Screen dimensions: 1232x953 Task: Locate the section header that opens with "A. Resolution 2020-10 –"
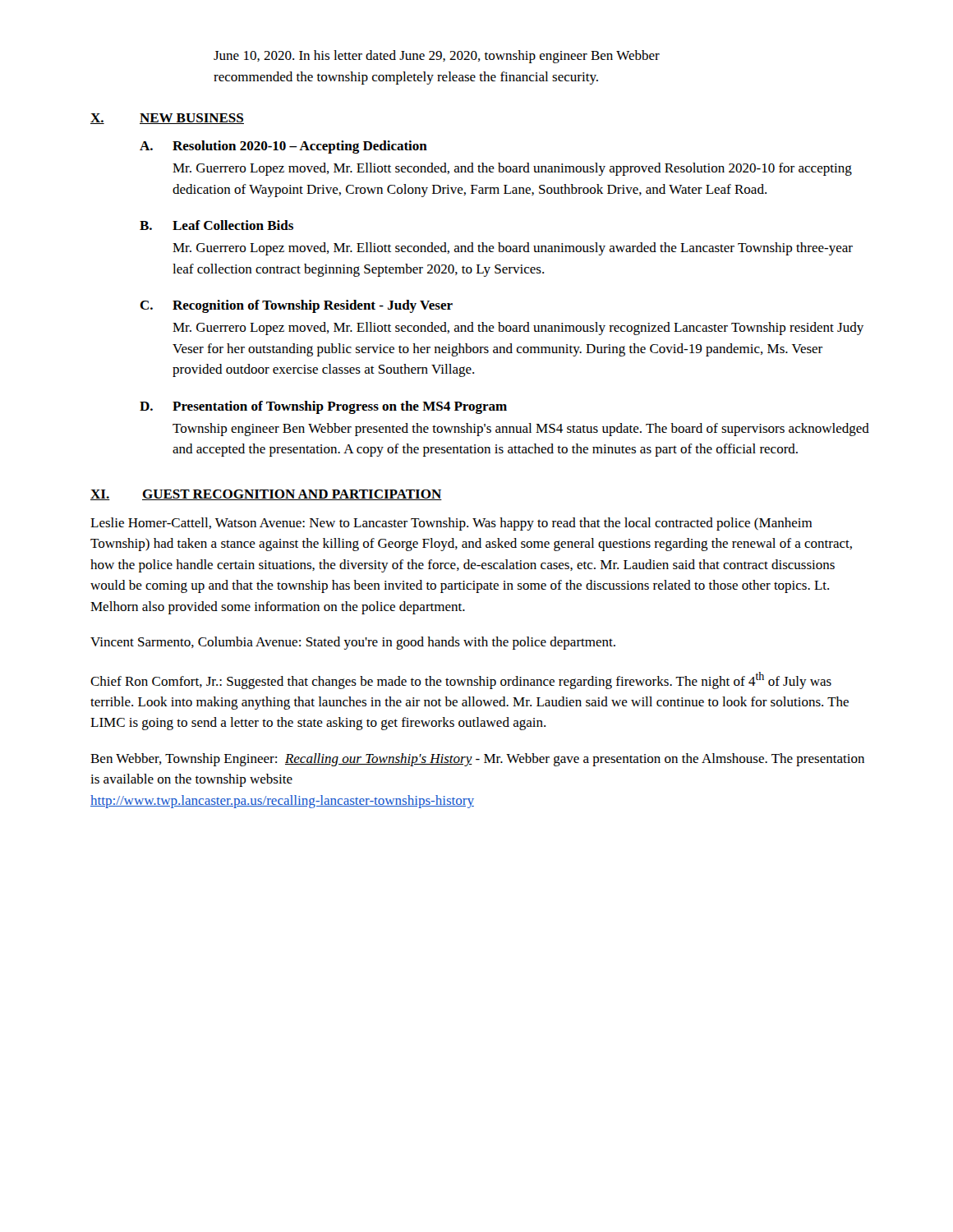tap(283, 146)
